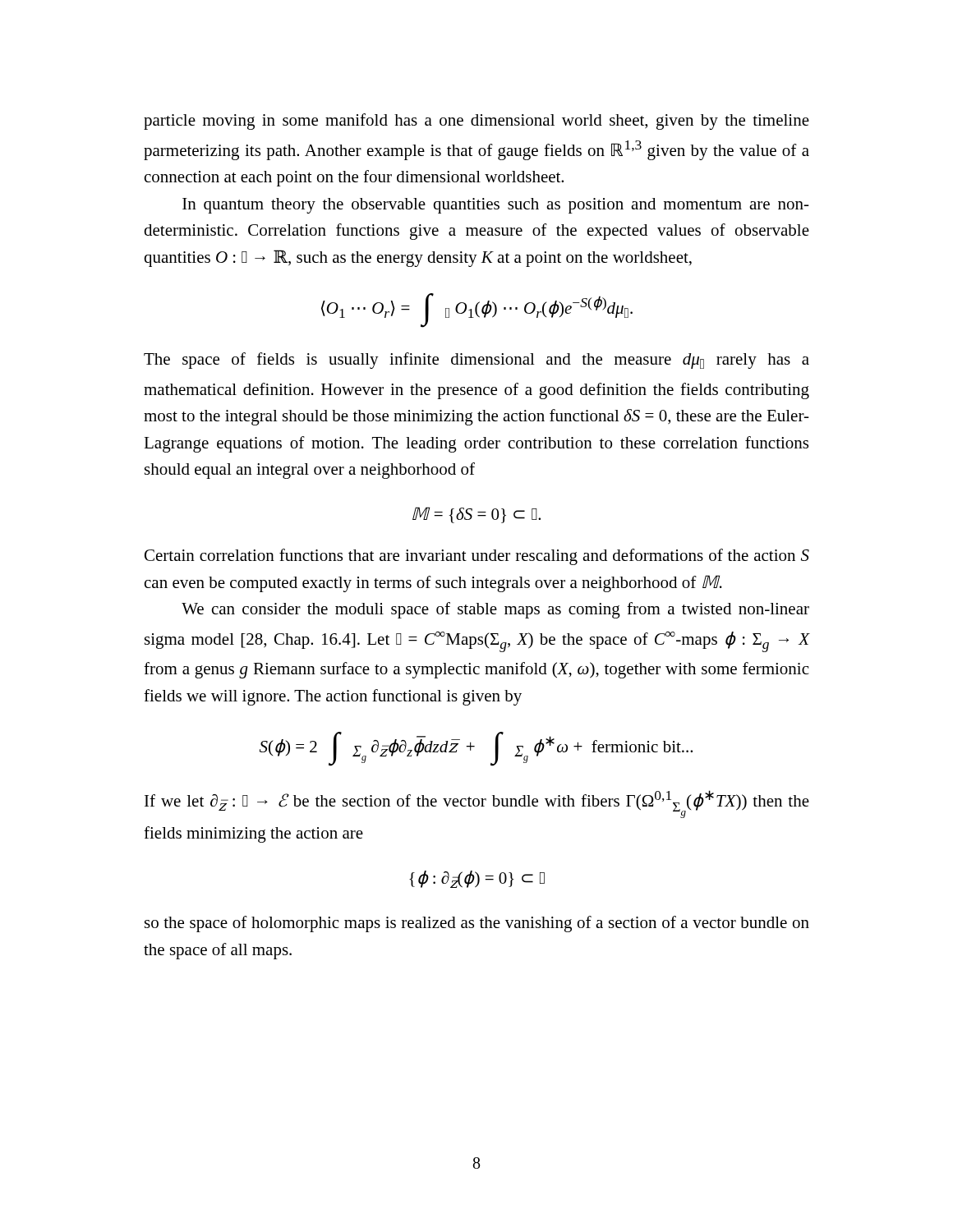The image size is (953, 1232).
Task: Select the text block starting "The space of fields"
Action: pos(476,414)
